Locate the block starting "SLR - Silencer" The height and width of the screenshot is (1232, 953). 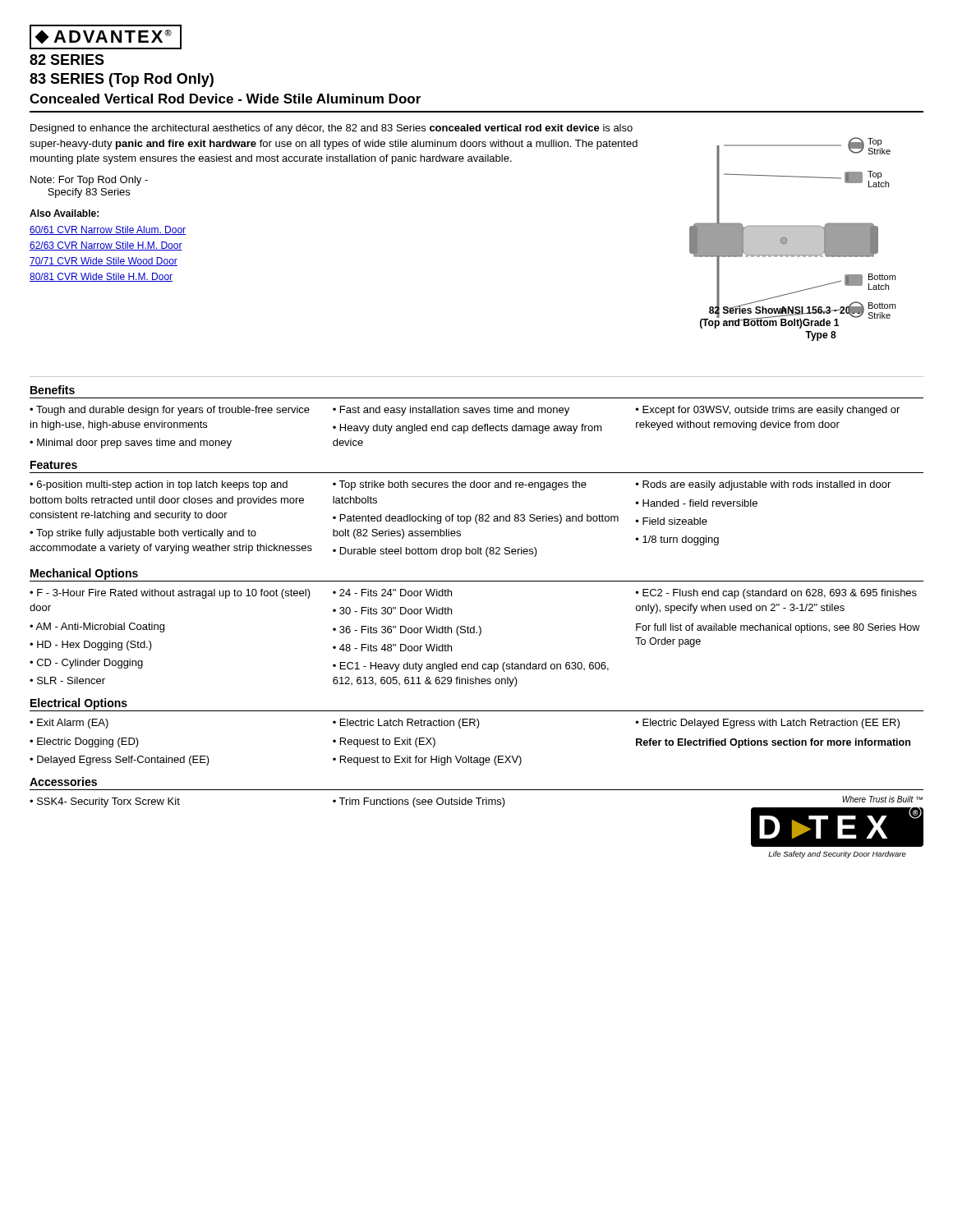pyautogui.click(x=71, y=681)
